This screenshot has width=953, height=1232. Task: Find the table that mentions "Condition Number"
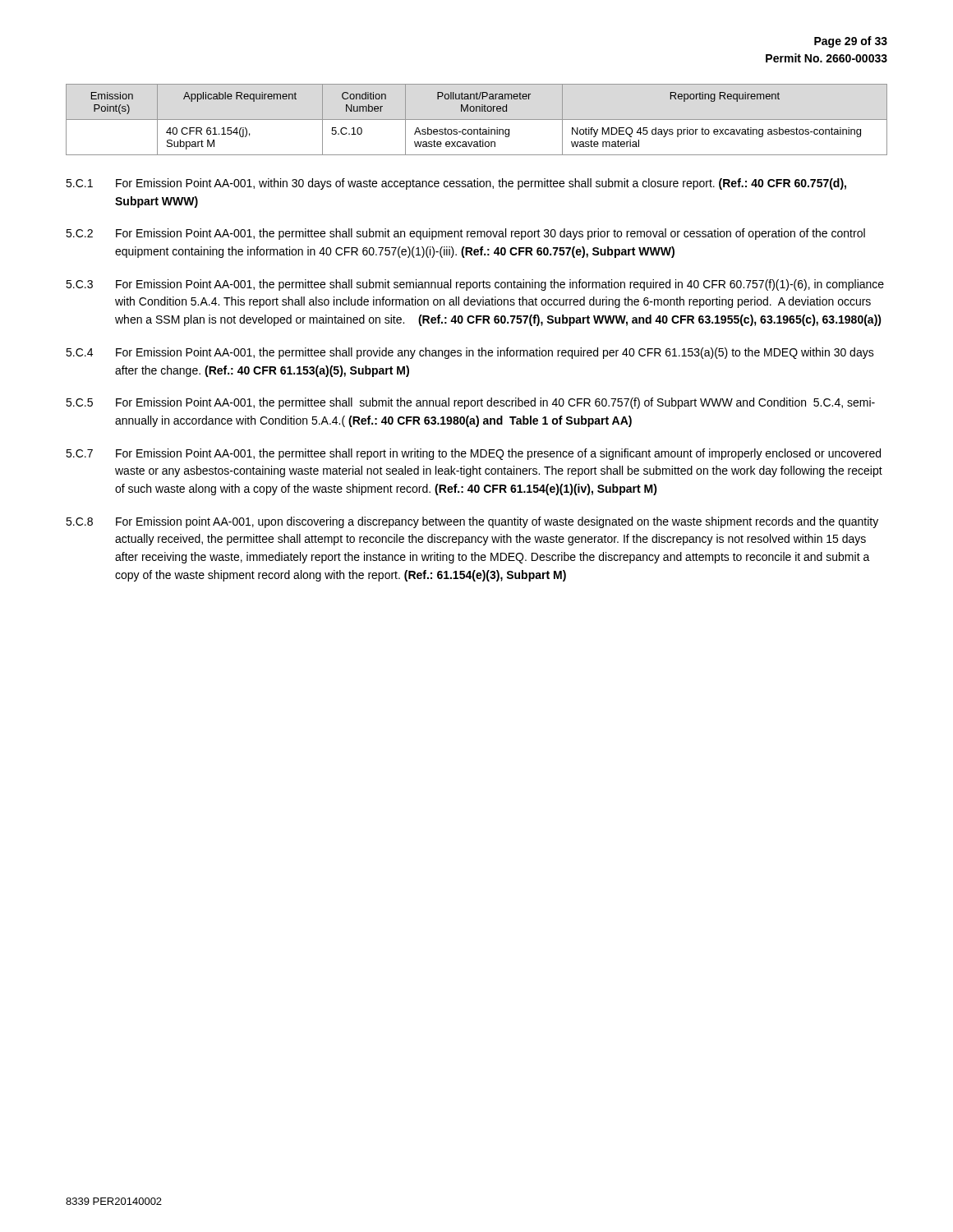pos(476,120)
